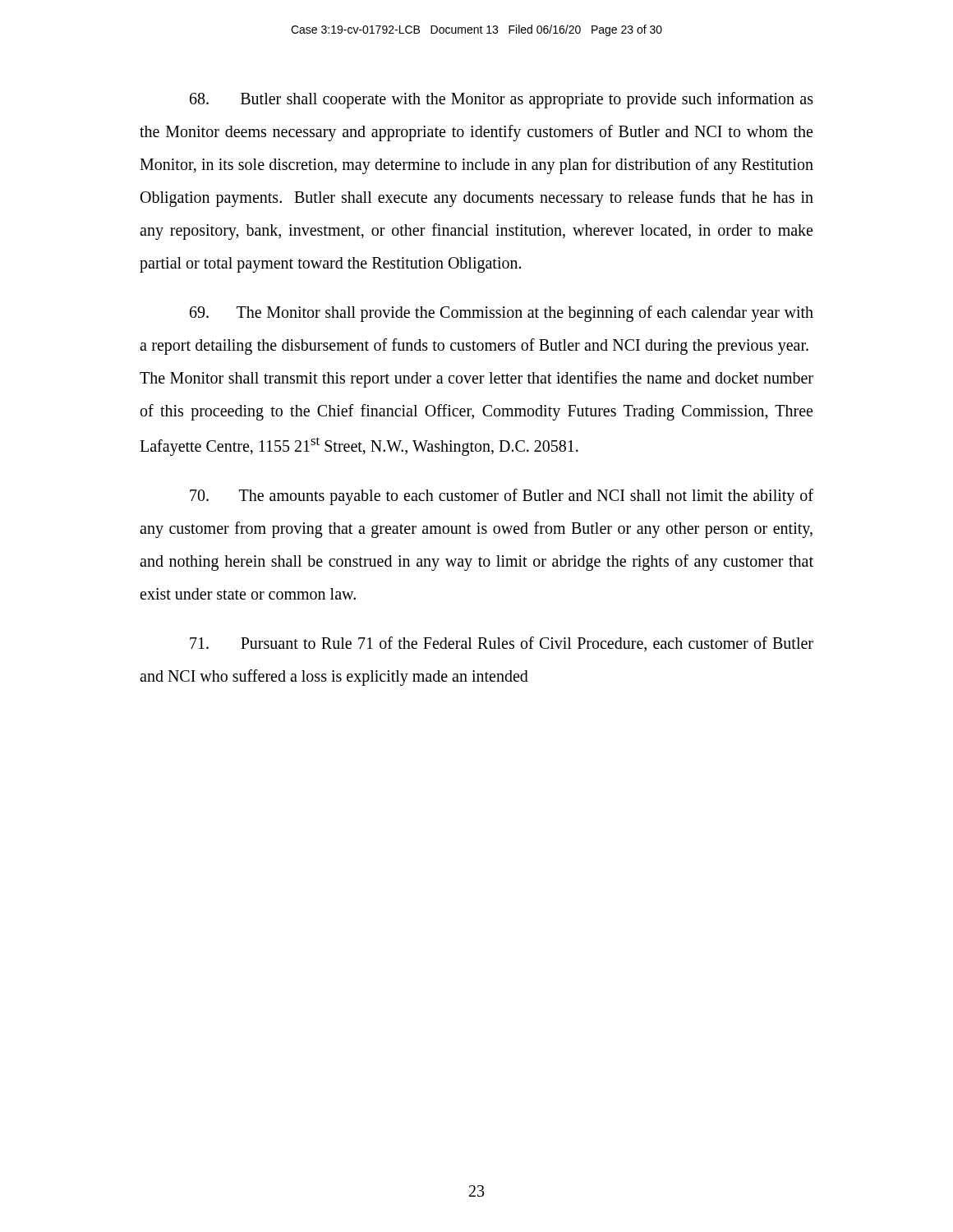
Task: Find the text block that reads "Pursuant to Rule"
Action: coord(476,659)
